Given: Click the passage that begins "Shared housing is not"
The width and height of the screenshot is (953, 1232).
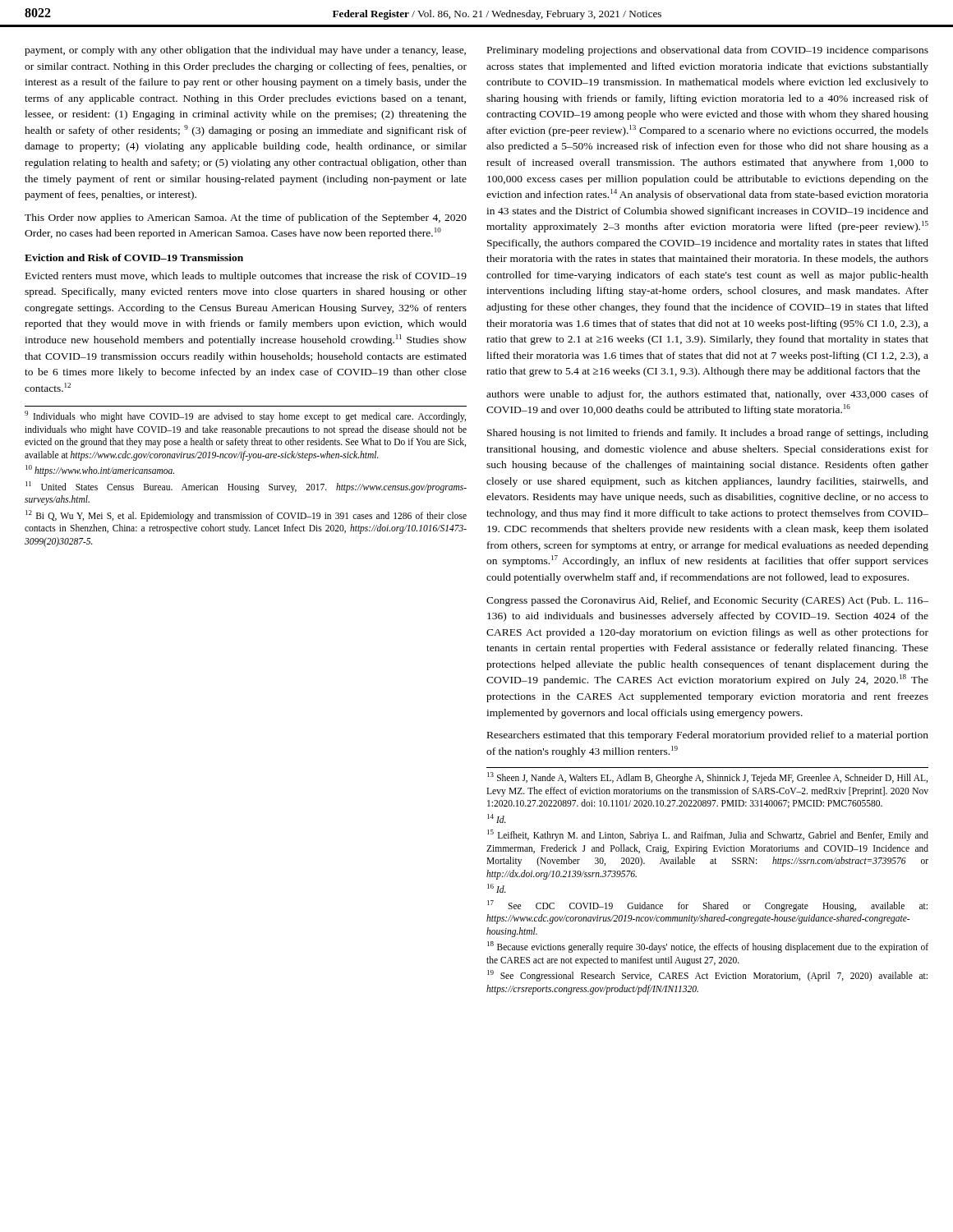Looking at the screenshot, I should point(707,505).
